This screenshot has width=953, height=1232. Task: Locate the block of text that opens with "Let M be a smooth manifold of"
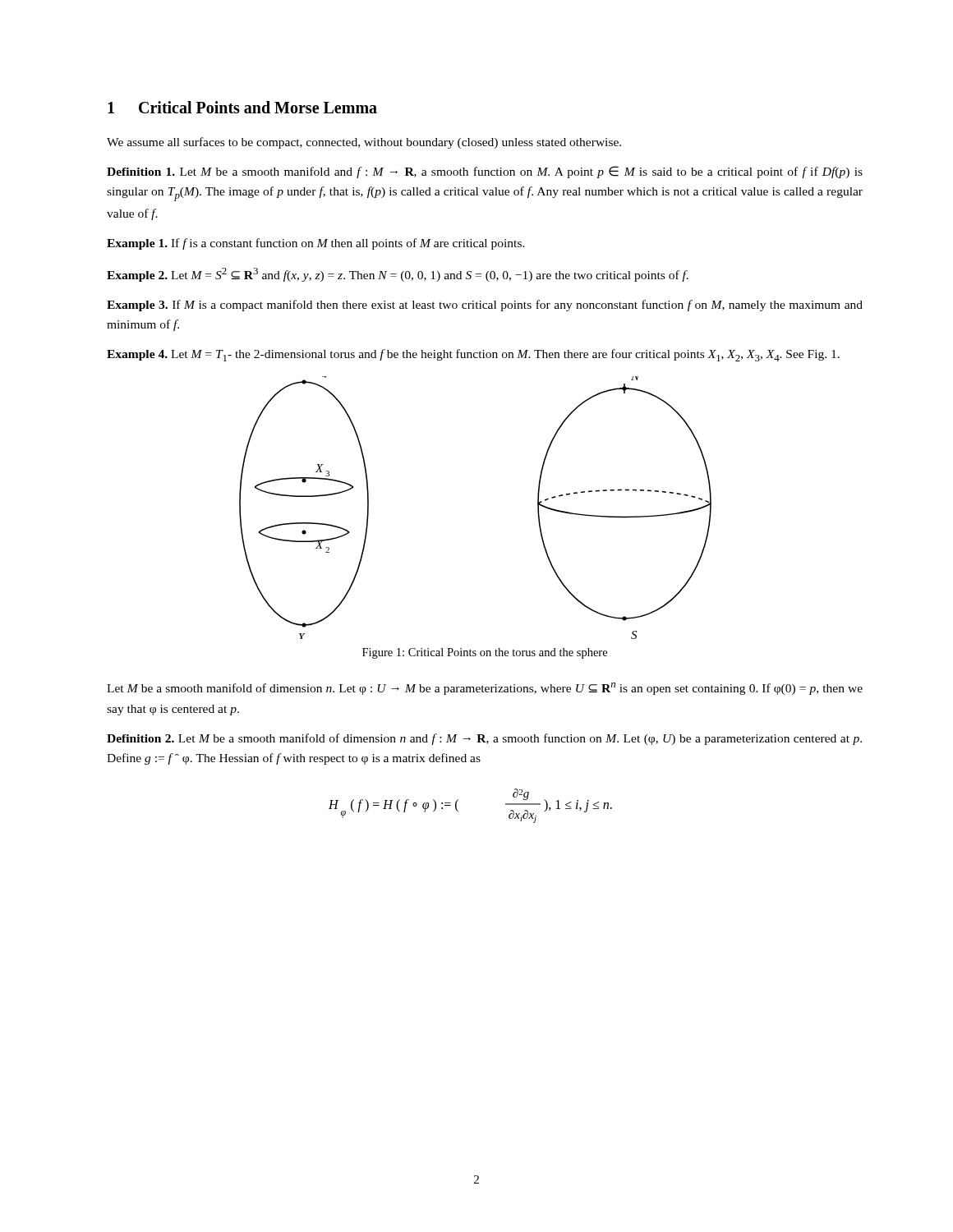click(485, 697)
